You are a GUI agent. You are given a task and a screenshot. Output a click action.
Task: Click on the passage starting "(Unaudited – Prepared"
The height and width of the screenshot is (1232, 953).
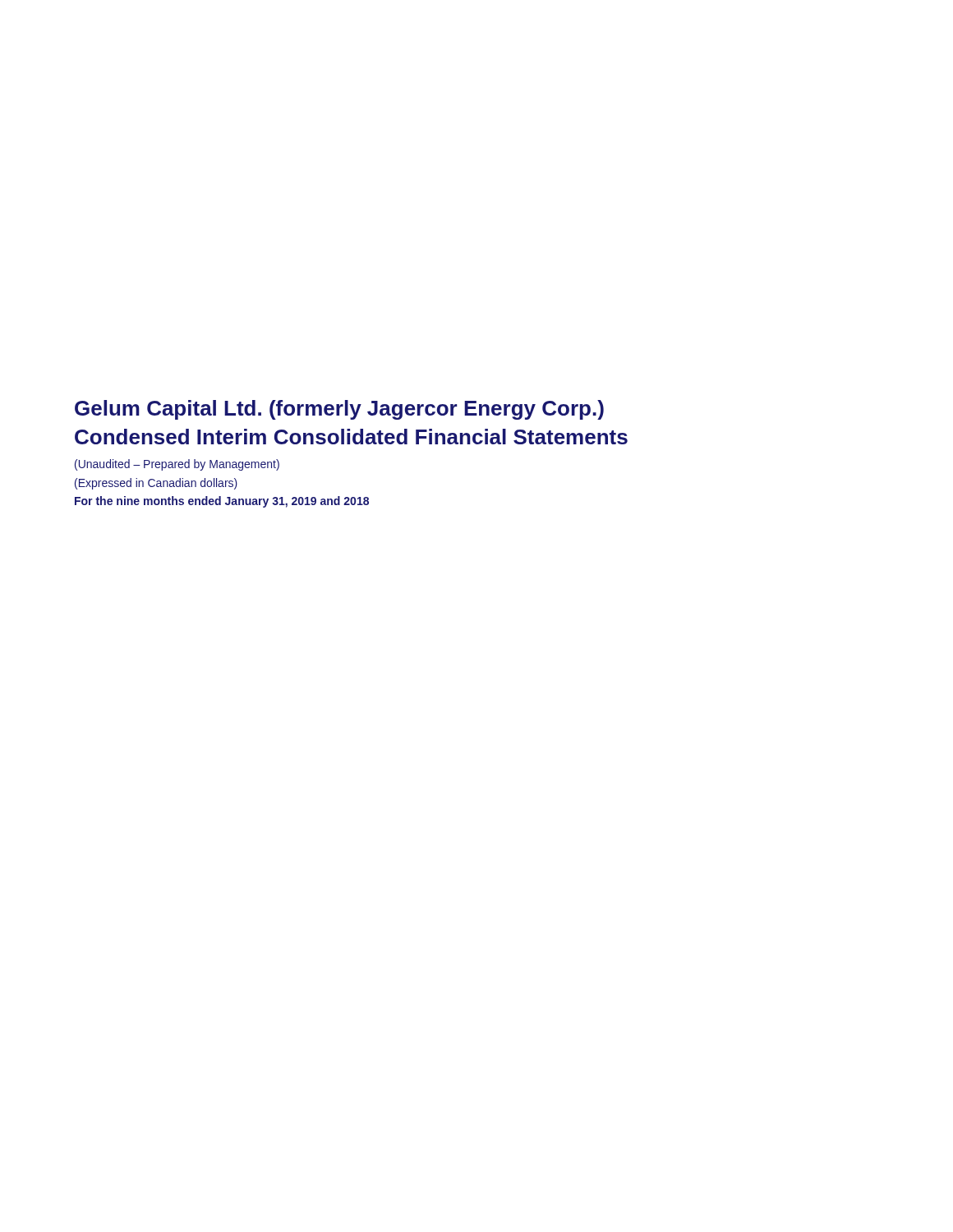[x=177, y=465]
